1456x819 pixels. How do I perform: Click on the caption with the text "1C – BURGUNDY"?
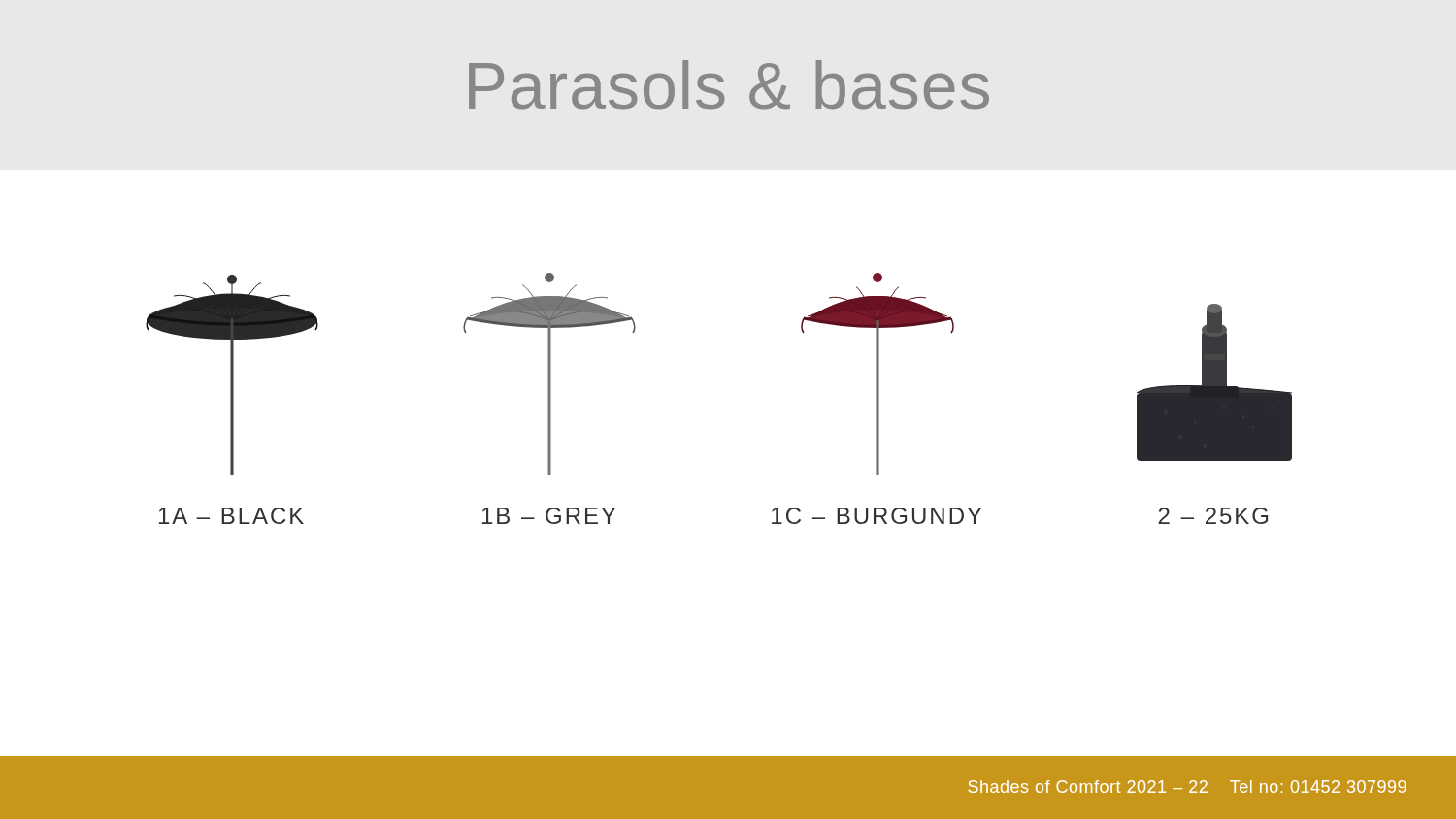click(x=877, y=516)
